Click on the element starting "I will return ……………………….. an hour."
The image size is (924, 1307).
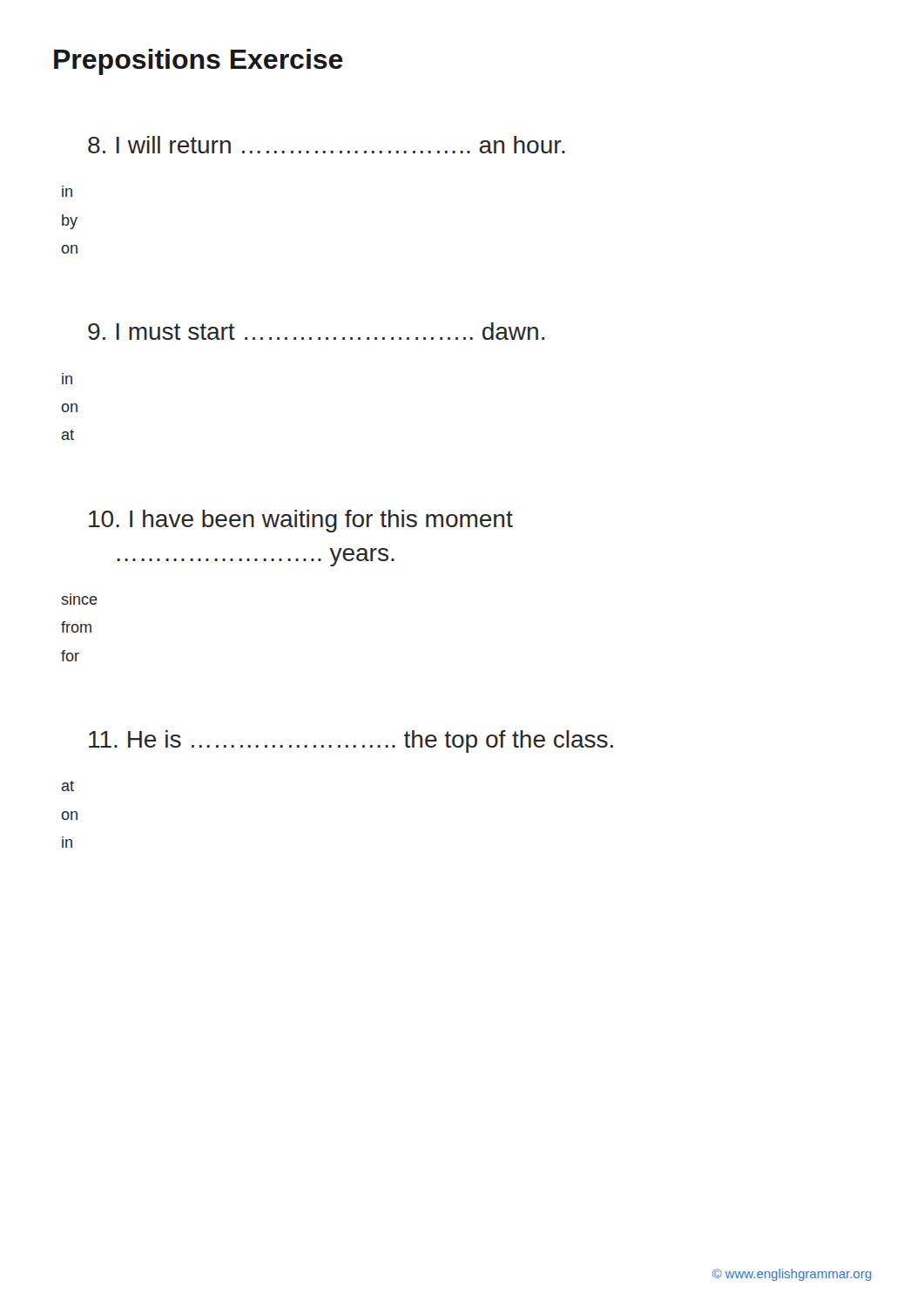[327, 145]
